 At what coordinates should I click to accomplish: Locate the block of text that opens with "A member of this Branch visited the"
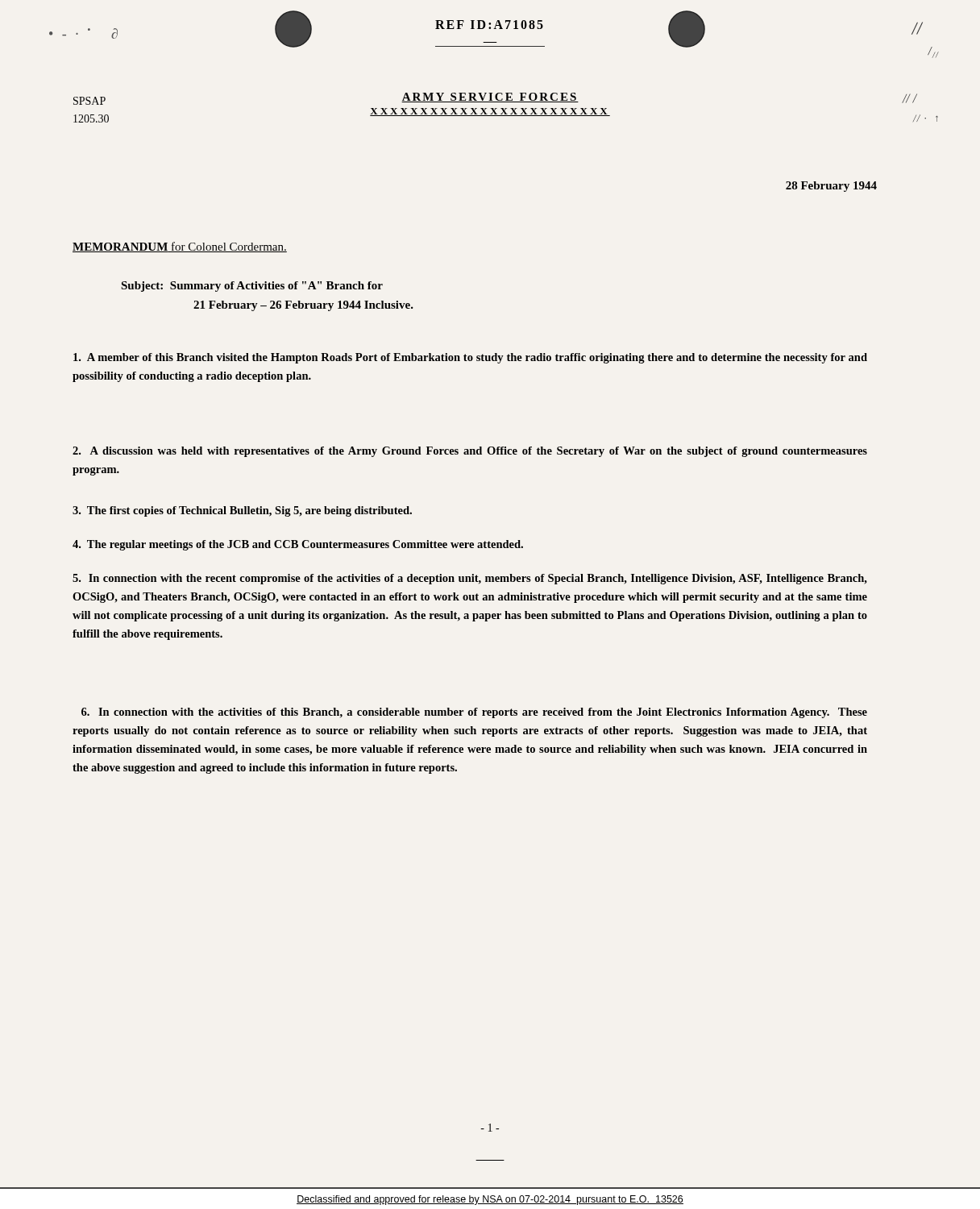470,366
